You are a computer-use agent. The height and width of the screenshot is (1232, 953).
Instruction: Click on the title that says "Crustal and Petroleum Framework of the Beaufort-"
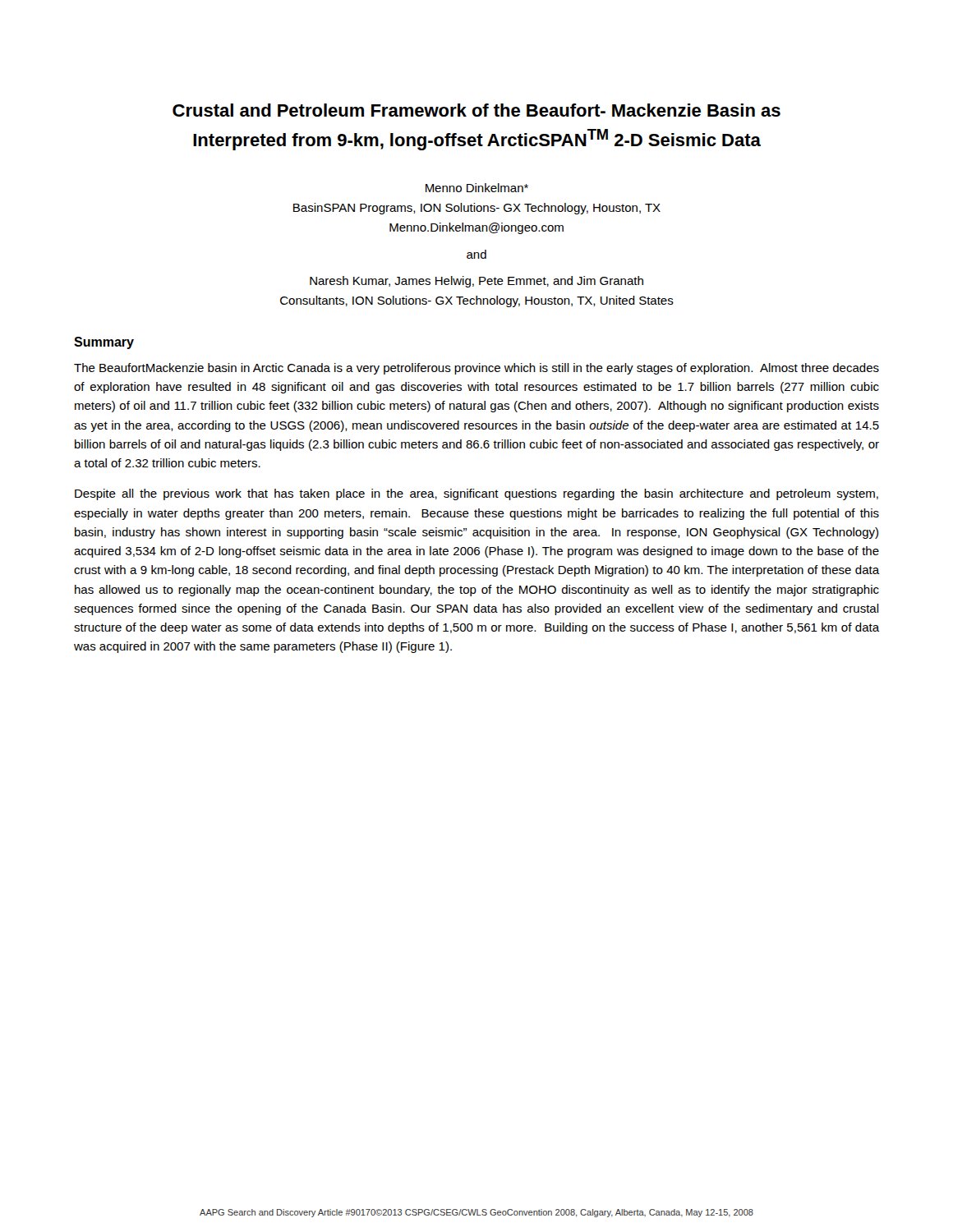[476, 126]
